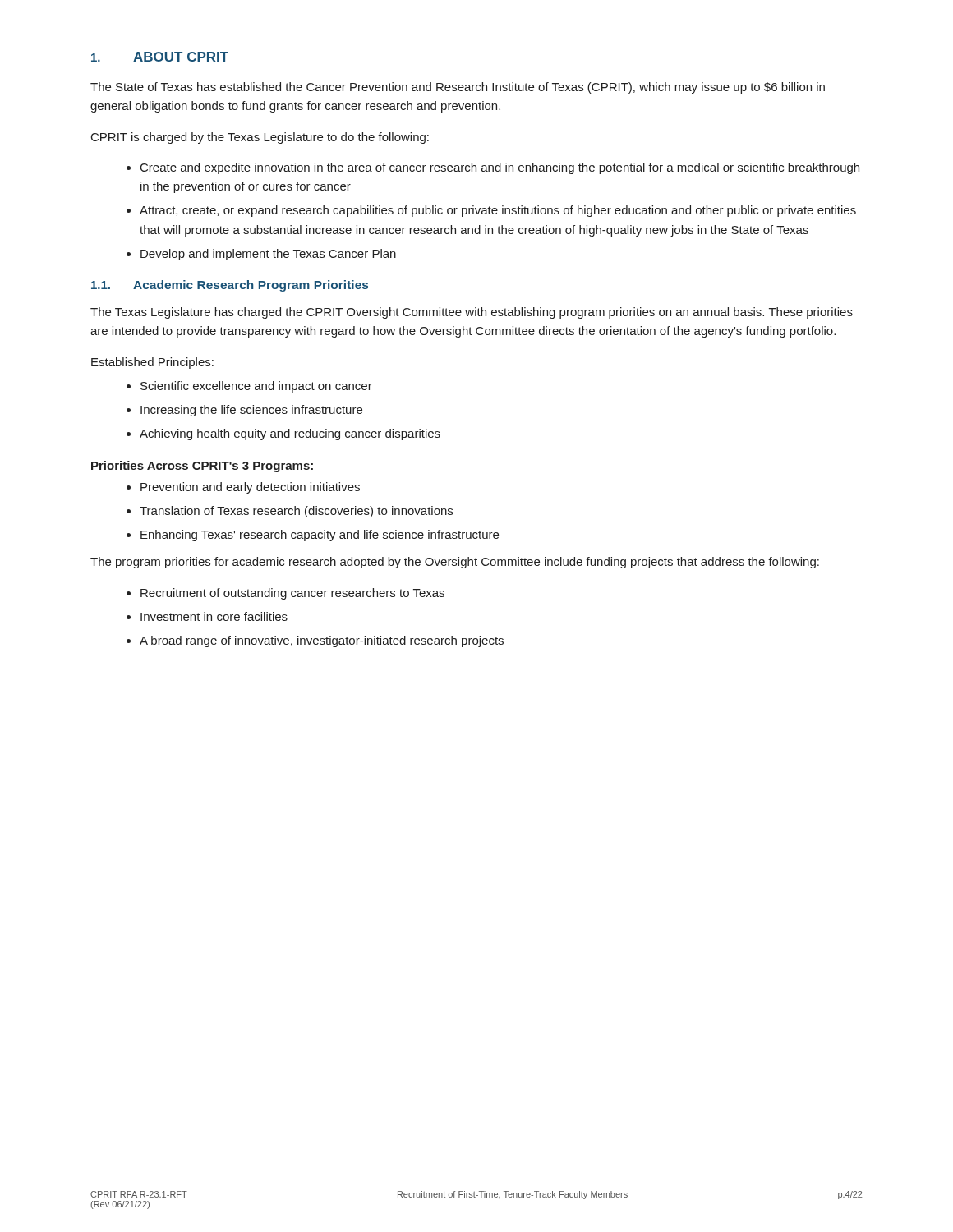Click on the text starting "Prevention and early detection initiatives"

pos(243,488)
